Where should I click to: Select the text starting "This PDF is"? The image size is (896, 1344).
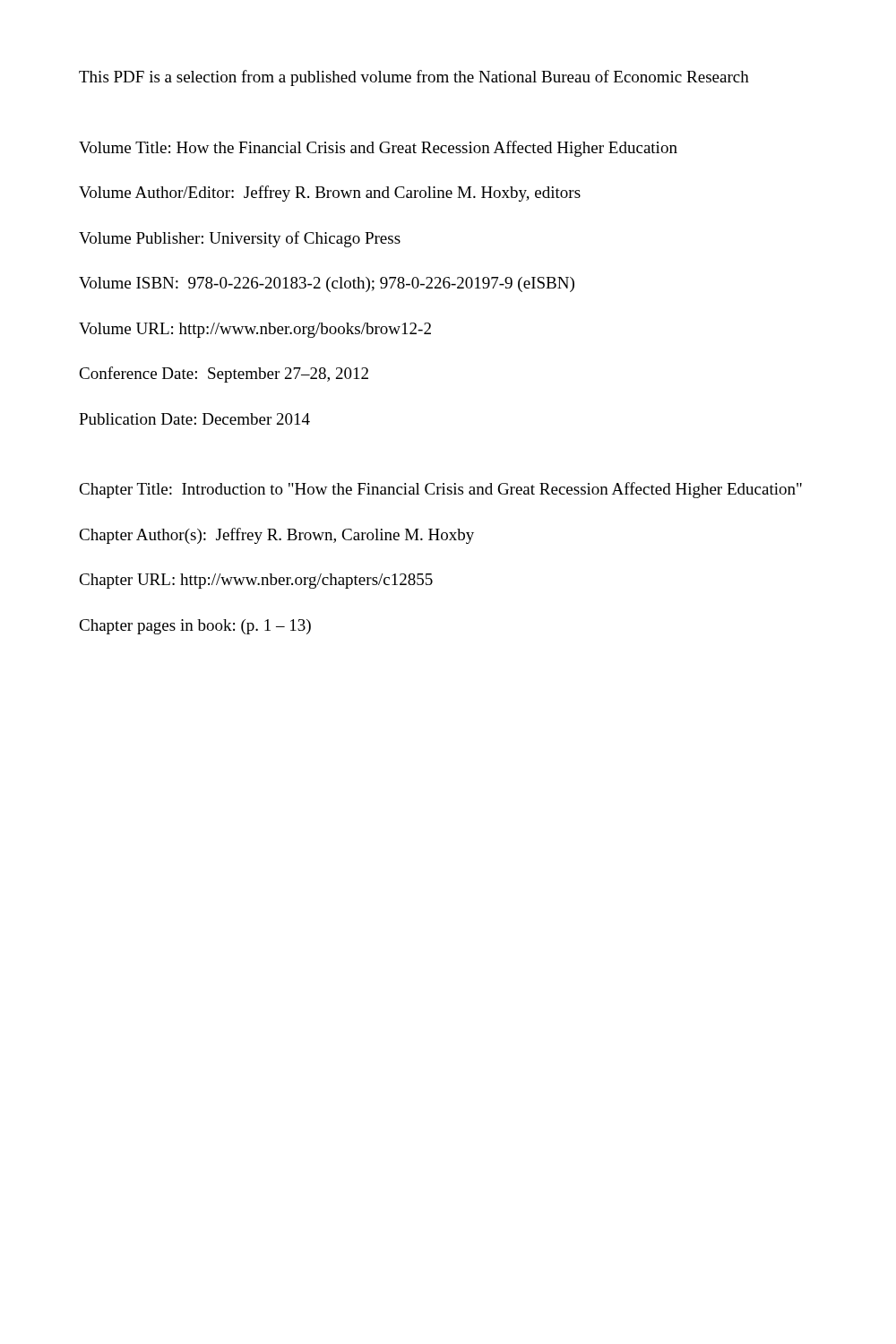point(414,77)
